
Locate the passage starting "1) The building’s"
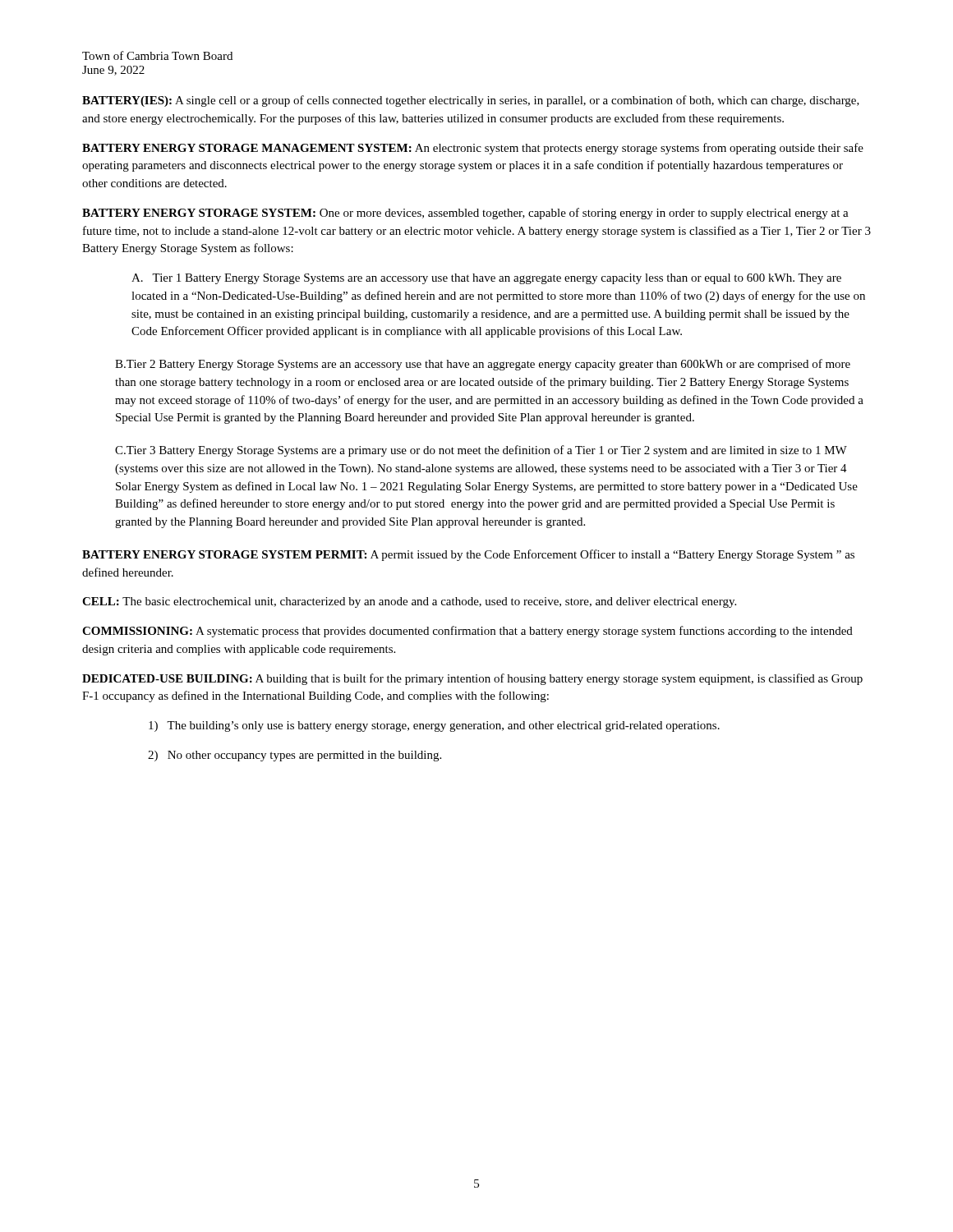(x=434, y=725)
